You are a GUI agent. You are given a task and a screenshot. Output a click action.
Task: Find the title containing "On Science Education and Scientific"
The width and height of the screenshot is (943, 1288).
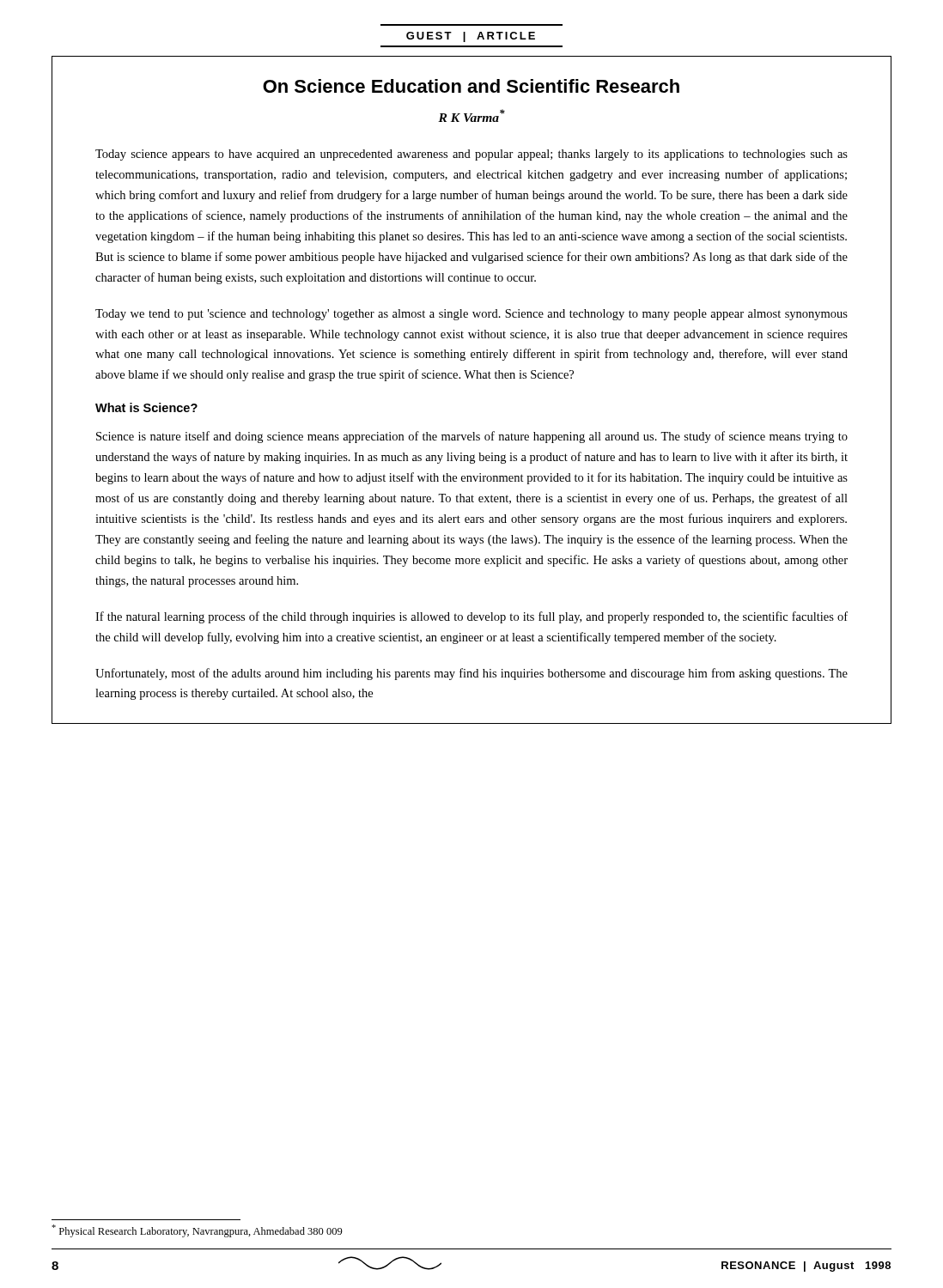point(472,86)
